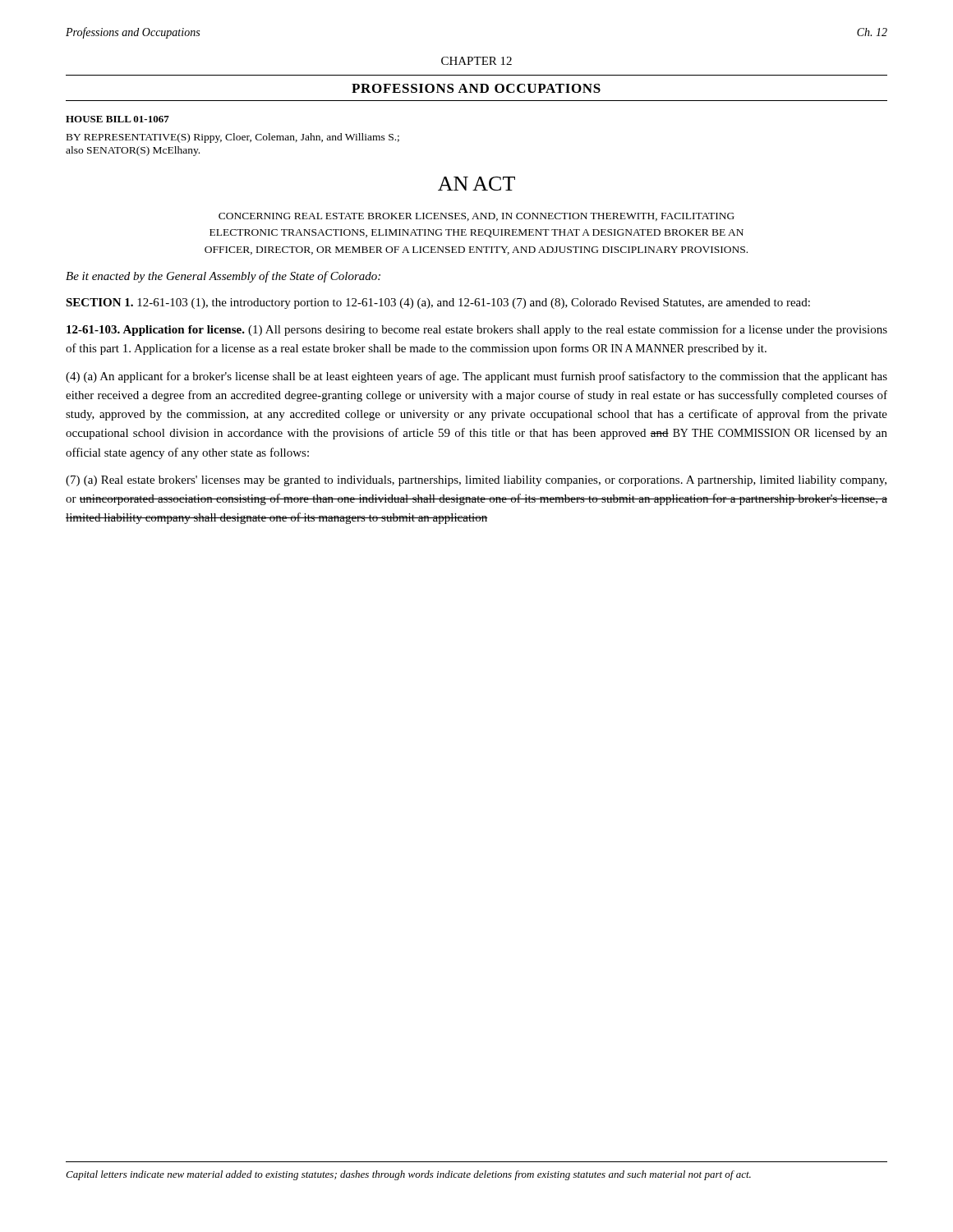
Task: Click on the text block with the text "(4) (a) An"
Action: pos(476,415)
